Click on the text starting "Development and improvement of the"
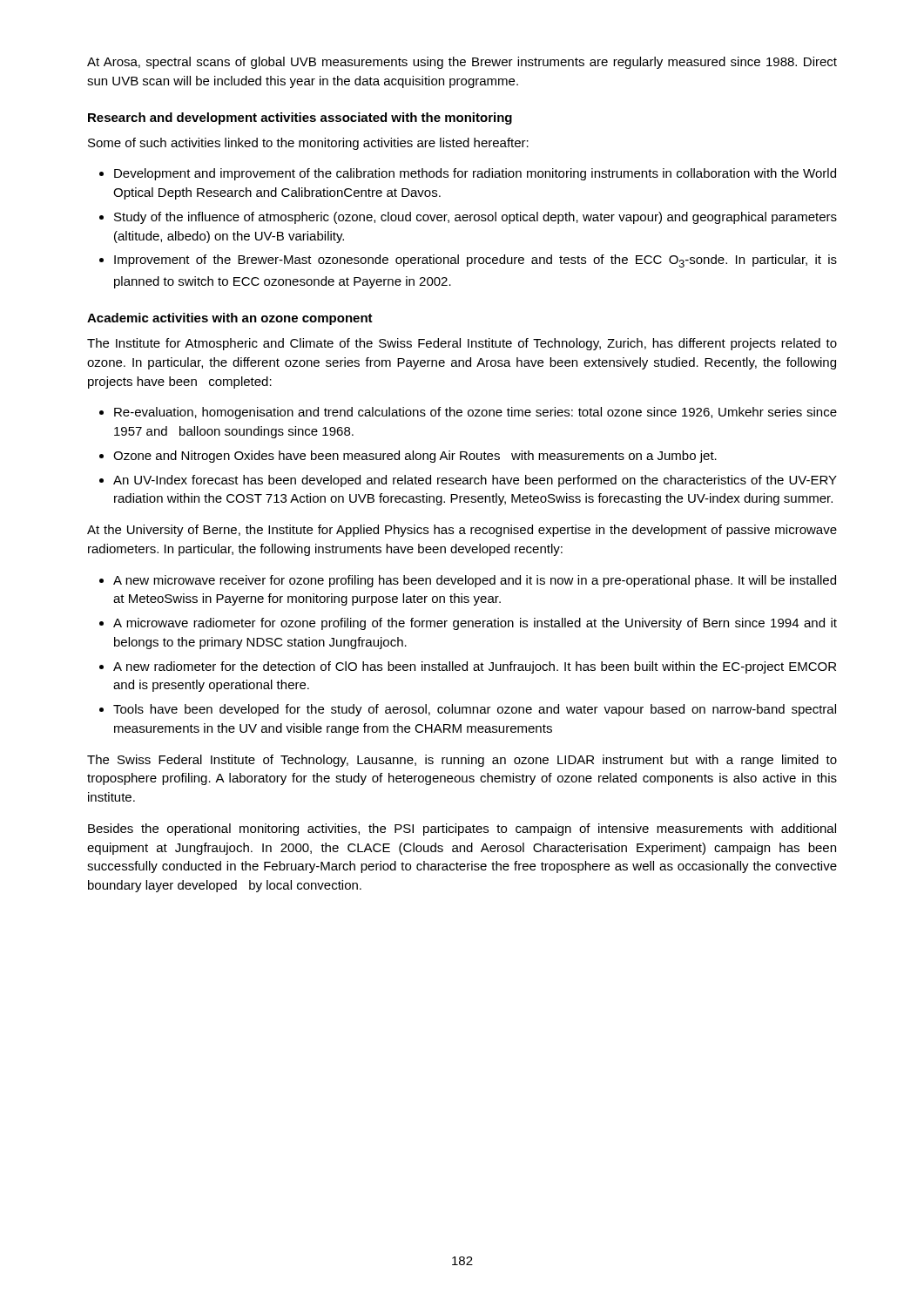The height and width of the screenshot is (1307, 924). click(475, 183)
